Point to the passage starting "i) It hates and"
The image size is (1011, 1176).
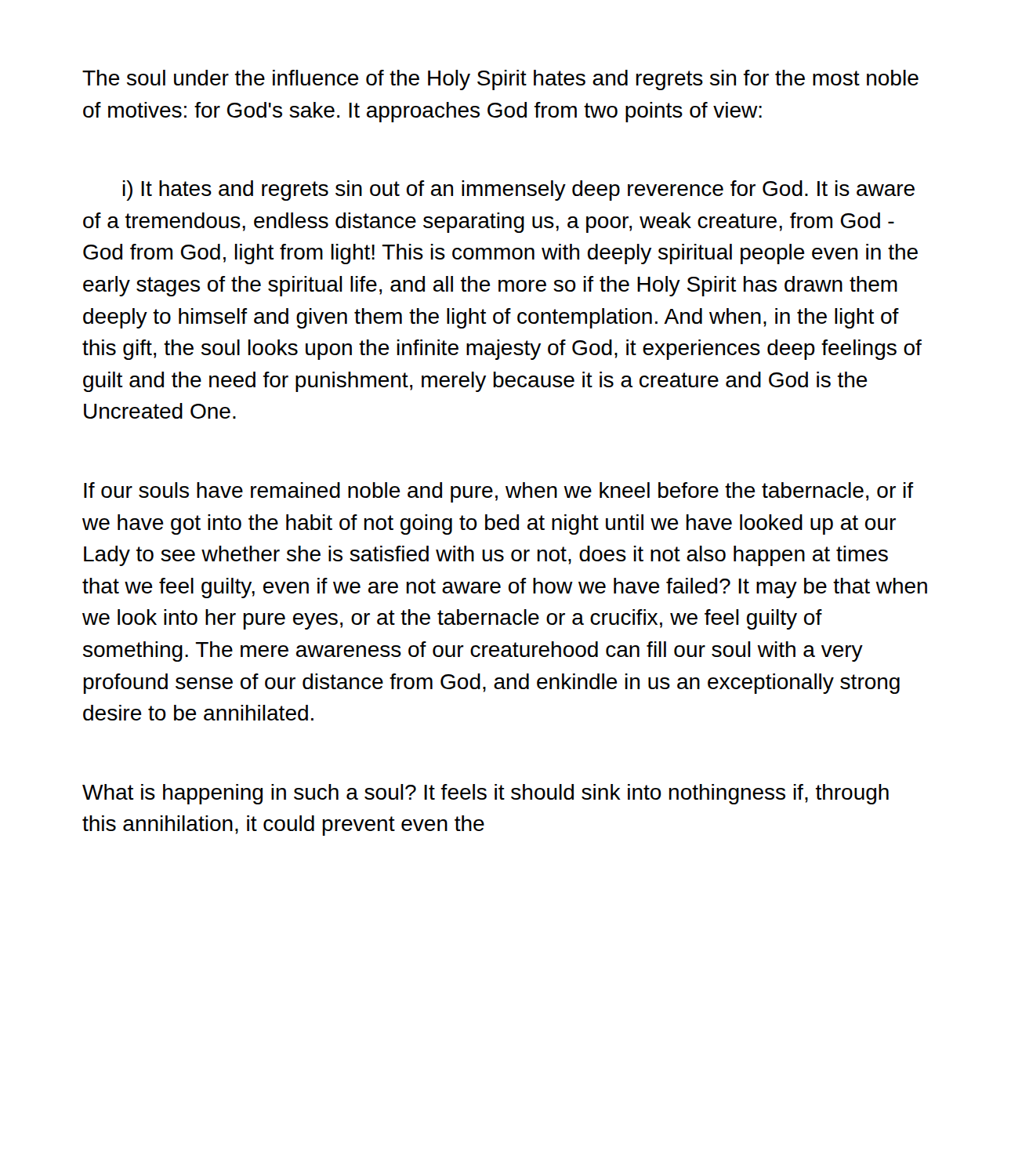click(x=502, y=300)
